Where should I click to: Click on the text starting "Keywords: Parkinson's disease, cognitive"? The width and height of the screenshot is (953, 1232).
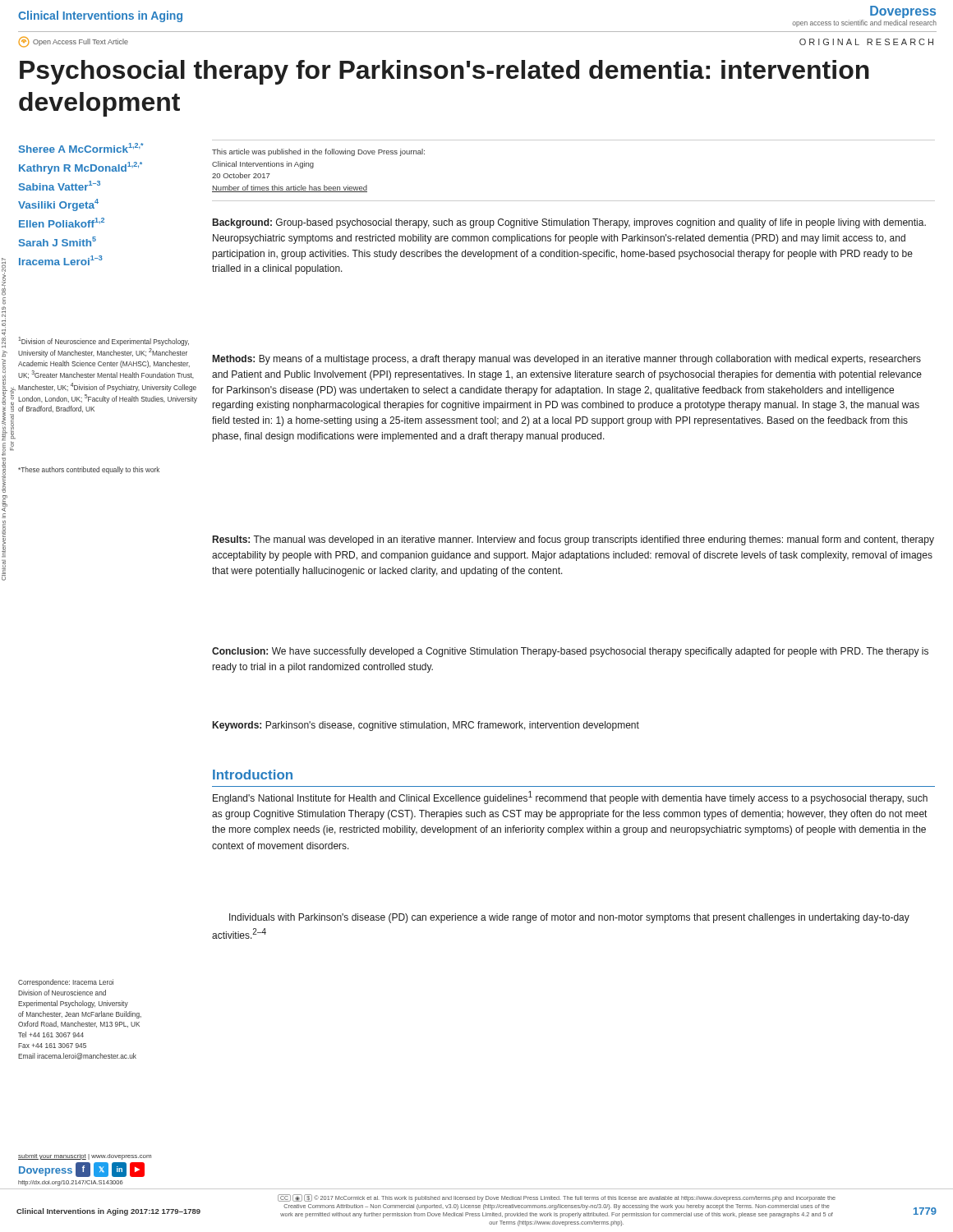click(x=426, y=725)
